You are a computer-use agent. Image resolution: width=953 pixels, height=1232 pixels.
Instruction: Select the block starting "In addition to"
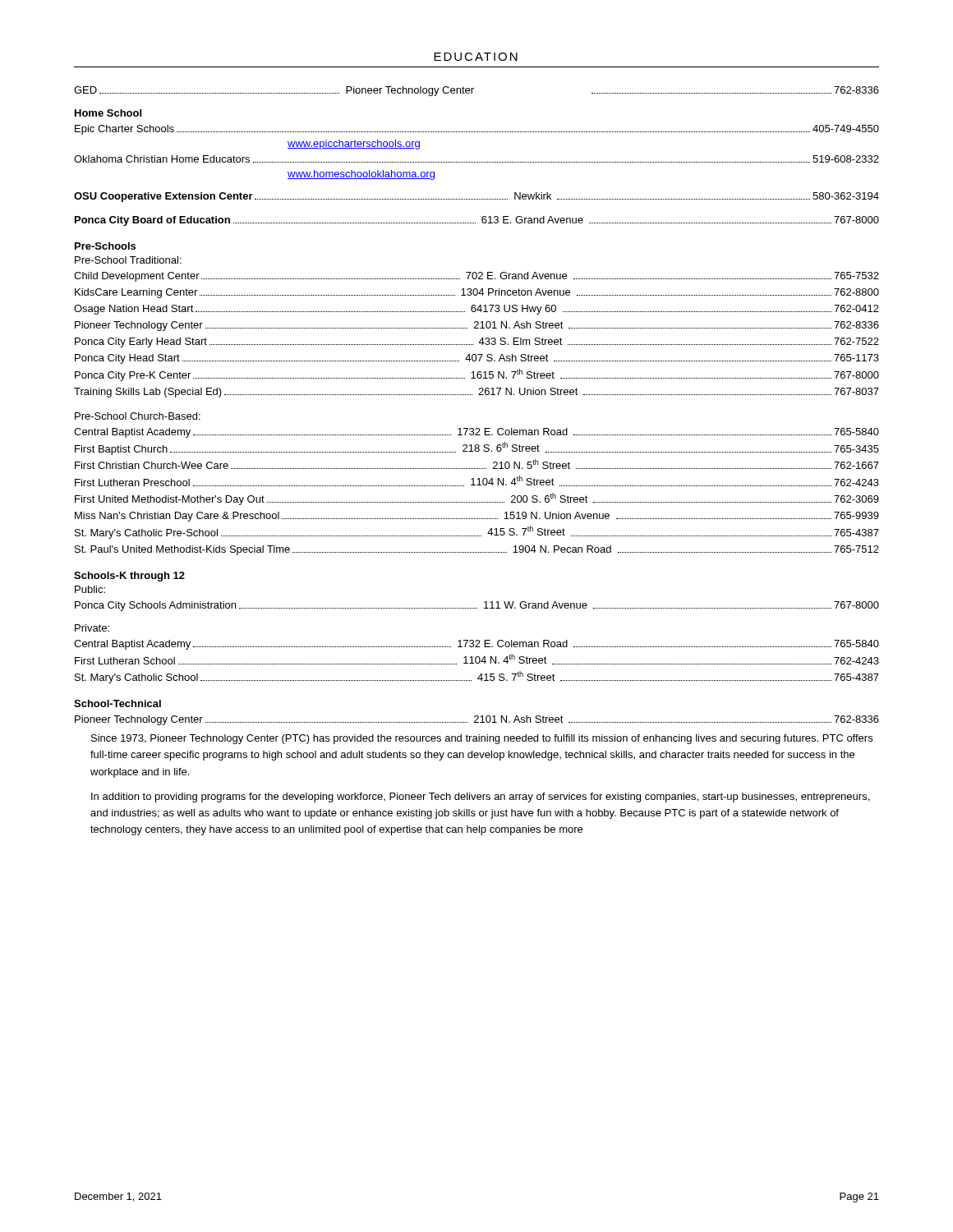[480, 813]
